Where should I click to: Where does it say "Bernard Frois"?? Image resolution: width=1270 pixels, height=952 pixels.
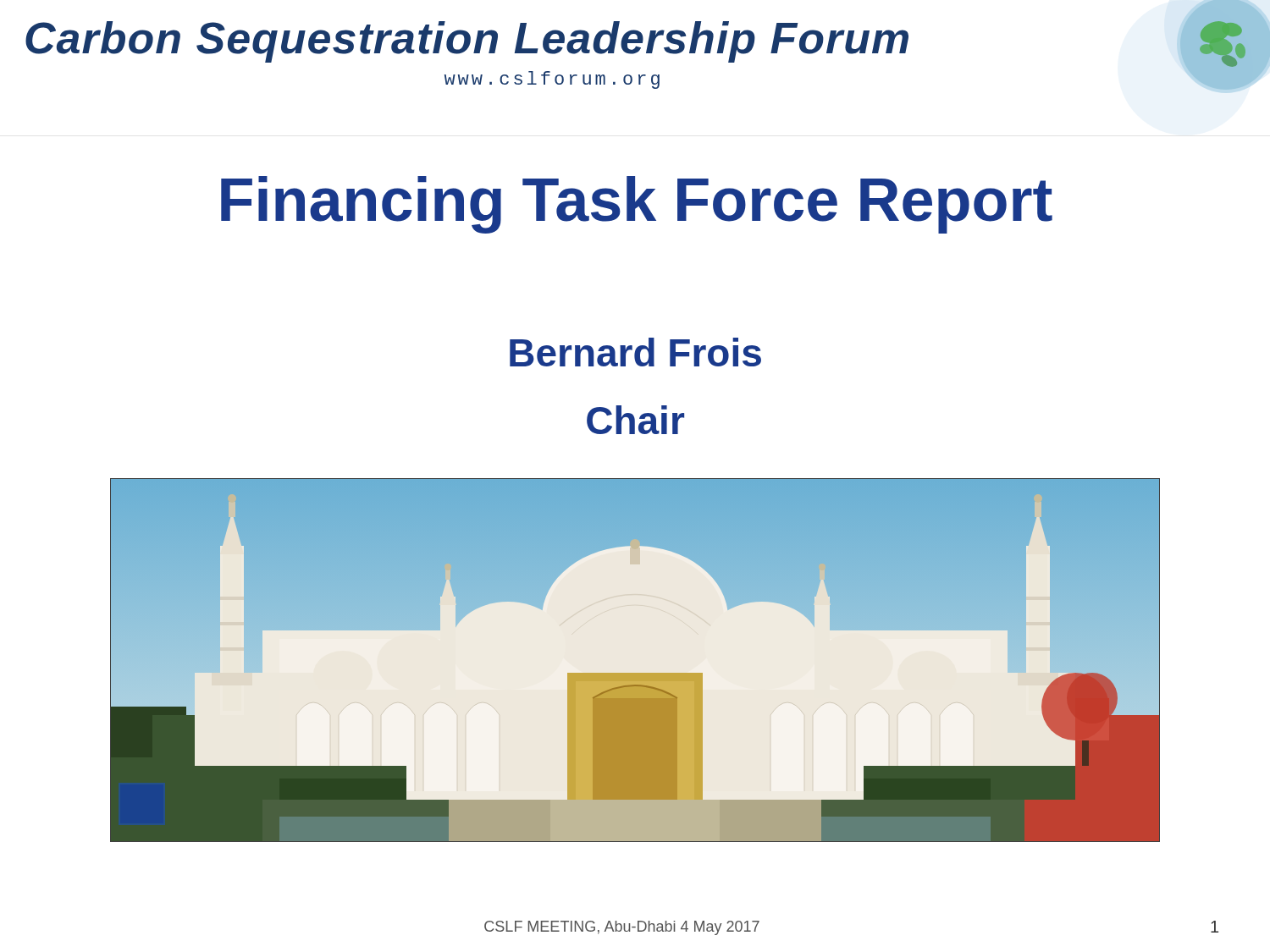click(635, 353)
